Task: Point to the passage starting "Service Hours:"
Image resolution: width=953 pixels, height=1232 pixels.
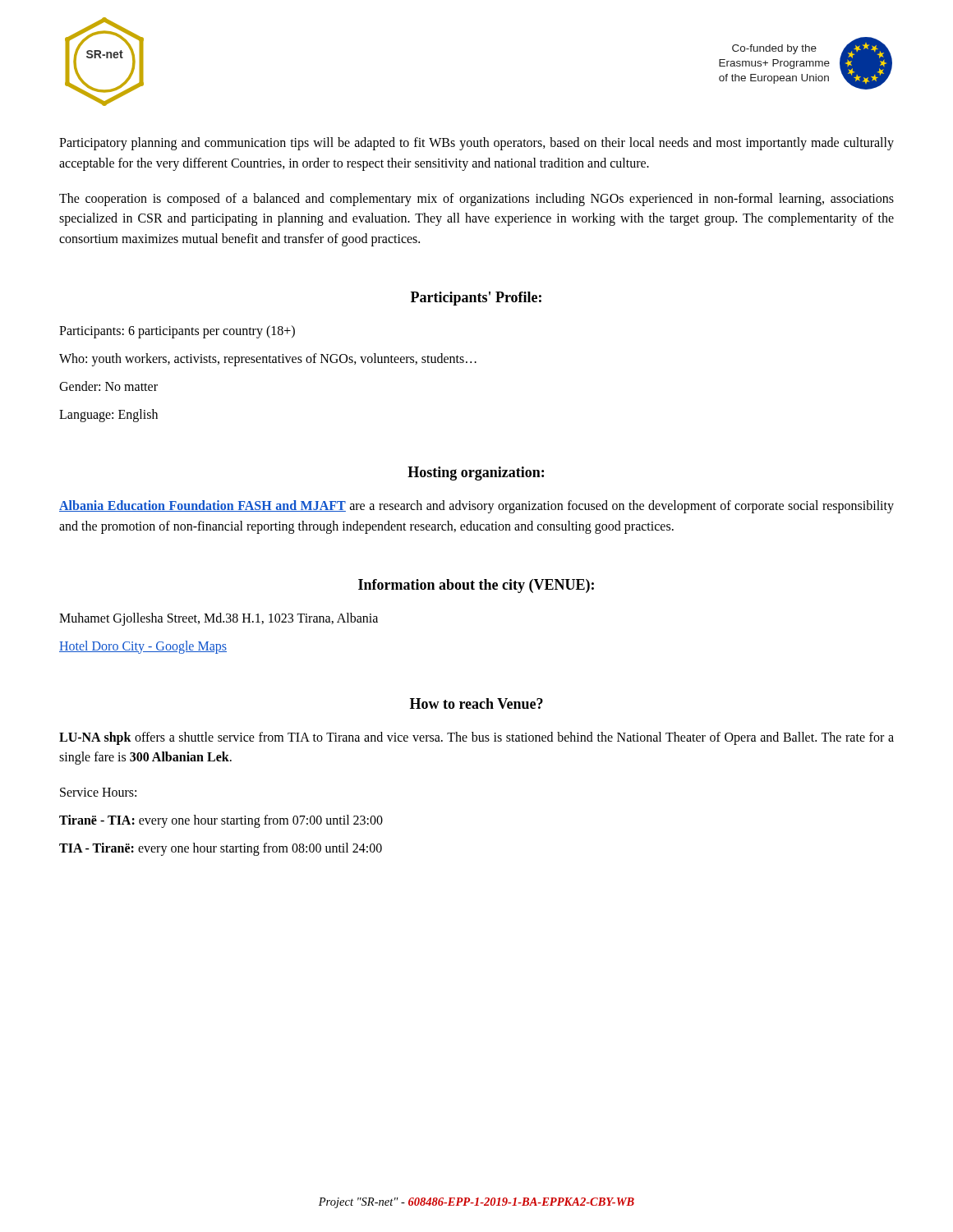Action: pos(98,792)
